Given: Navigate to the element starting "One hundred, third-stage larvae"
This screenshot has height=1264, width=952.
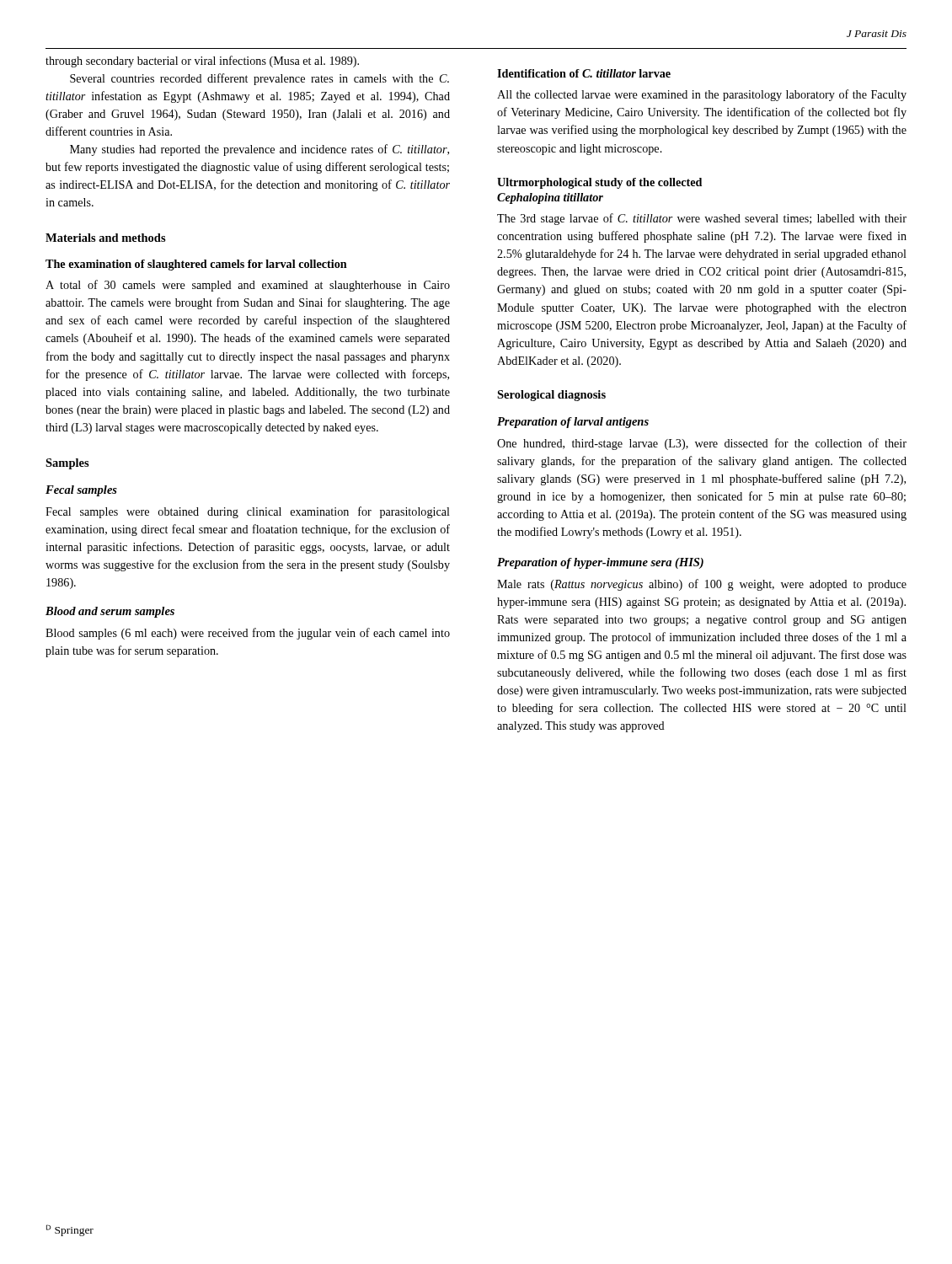Looking at the screenshot, I should (702, 488).
